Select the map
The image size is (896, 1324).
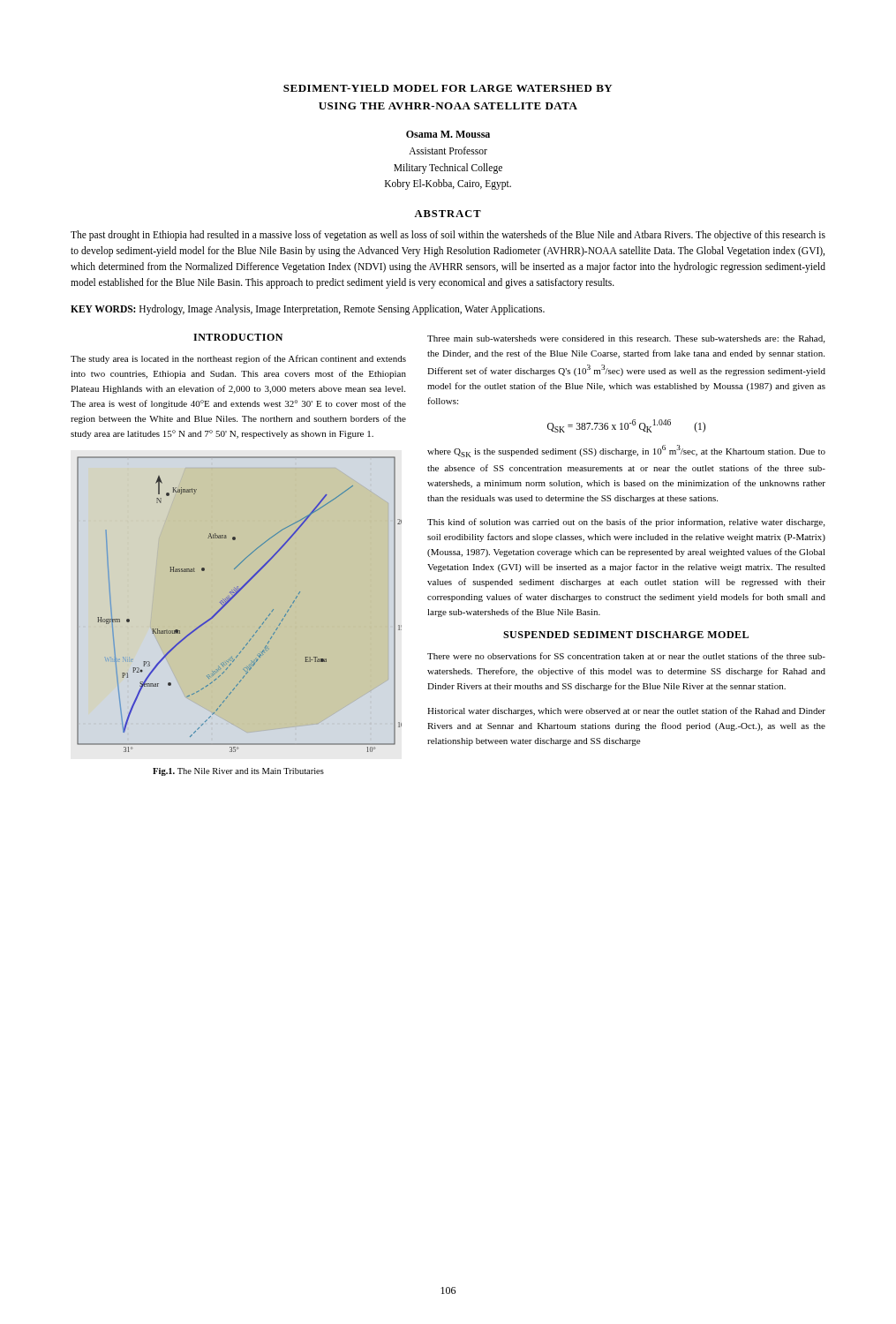(x=238, y=607)
